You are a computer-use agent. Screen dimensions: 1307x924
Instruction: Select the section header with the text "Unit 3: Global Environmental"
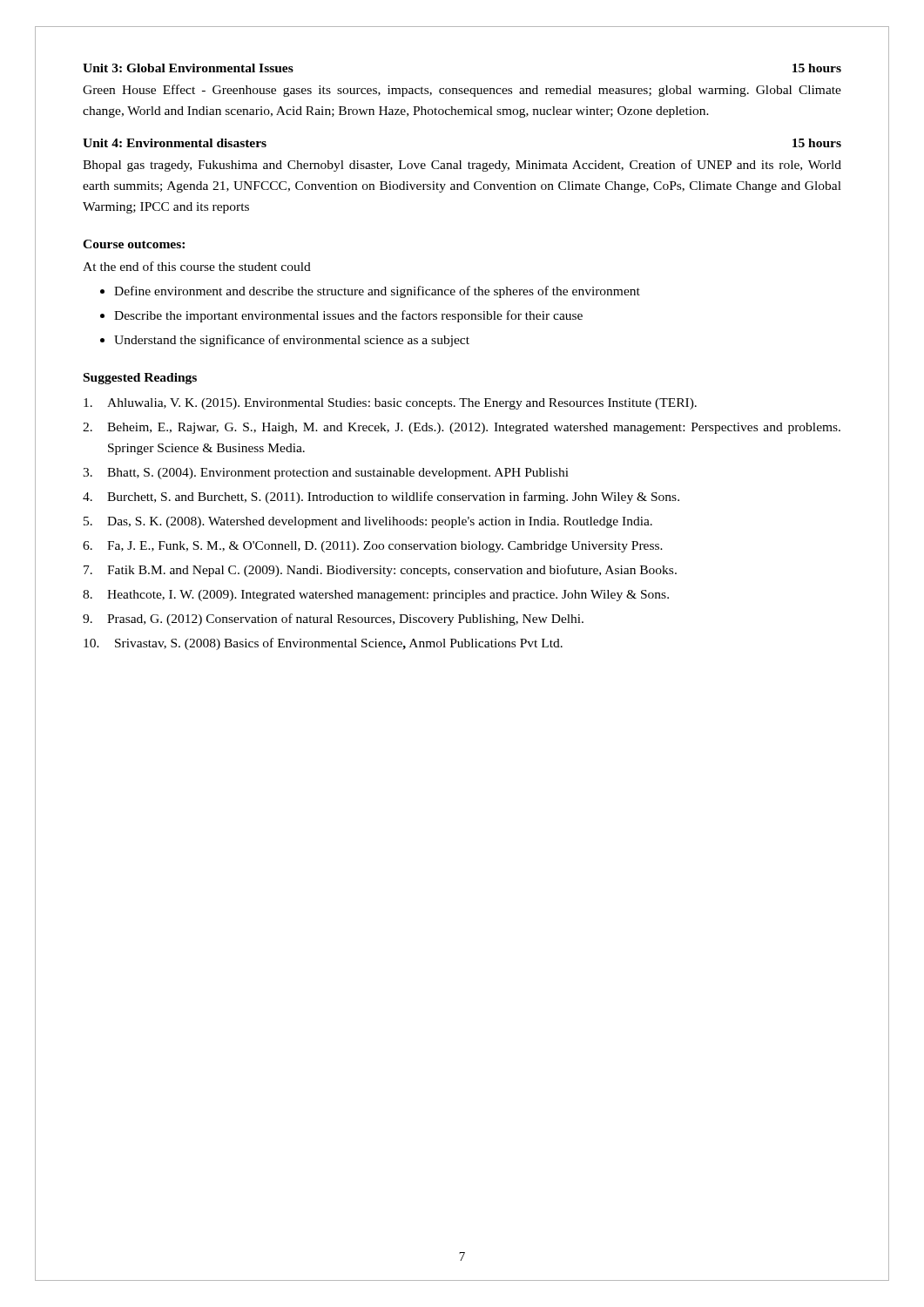coord(190,68)
